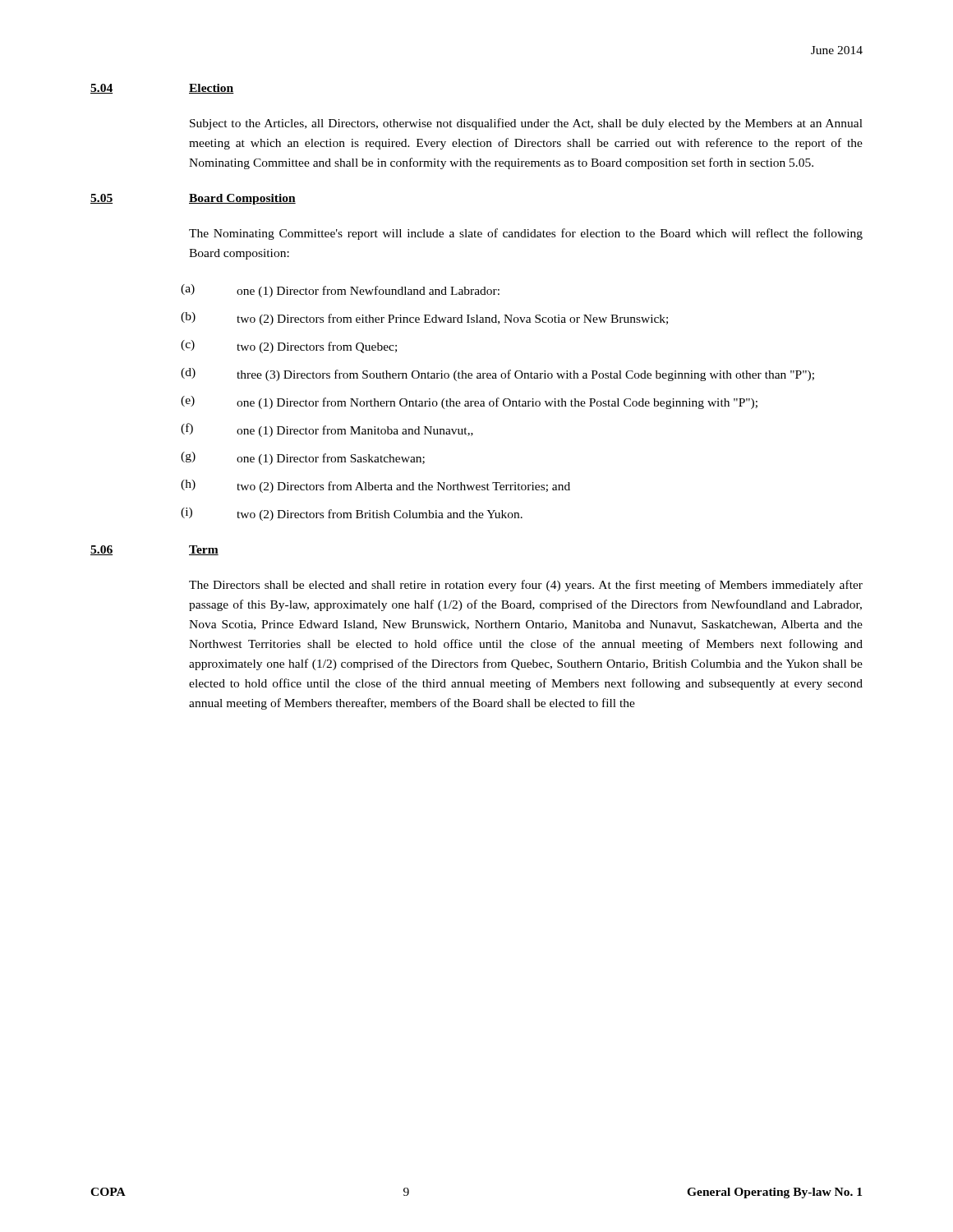The width and height of the screenshot is (953, 1232).
Task: Select the list item containing "(d) three (3)"
Action: pos(522,375)
